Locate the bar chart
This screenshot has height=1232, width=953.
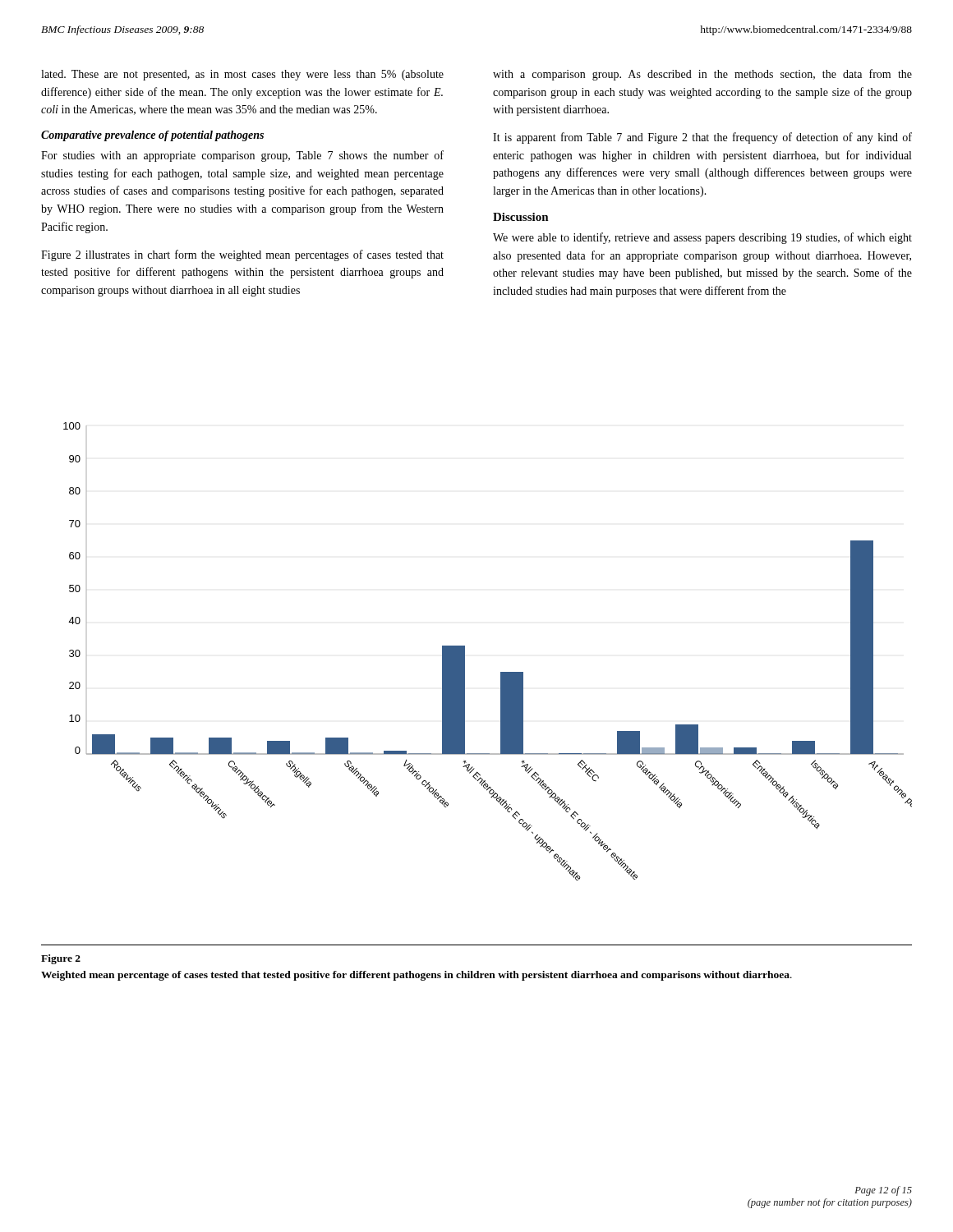point(476,675)
